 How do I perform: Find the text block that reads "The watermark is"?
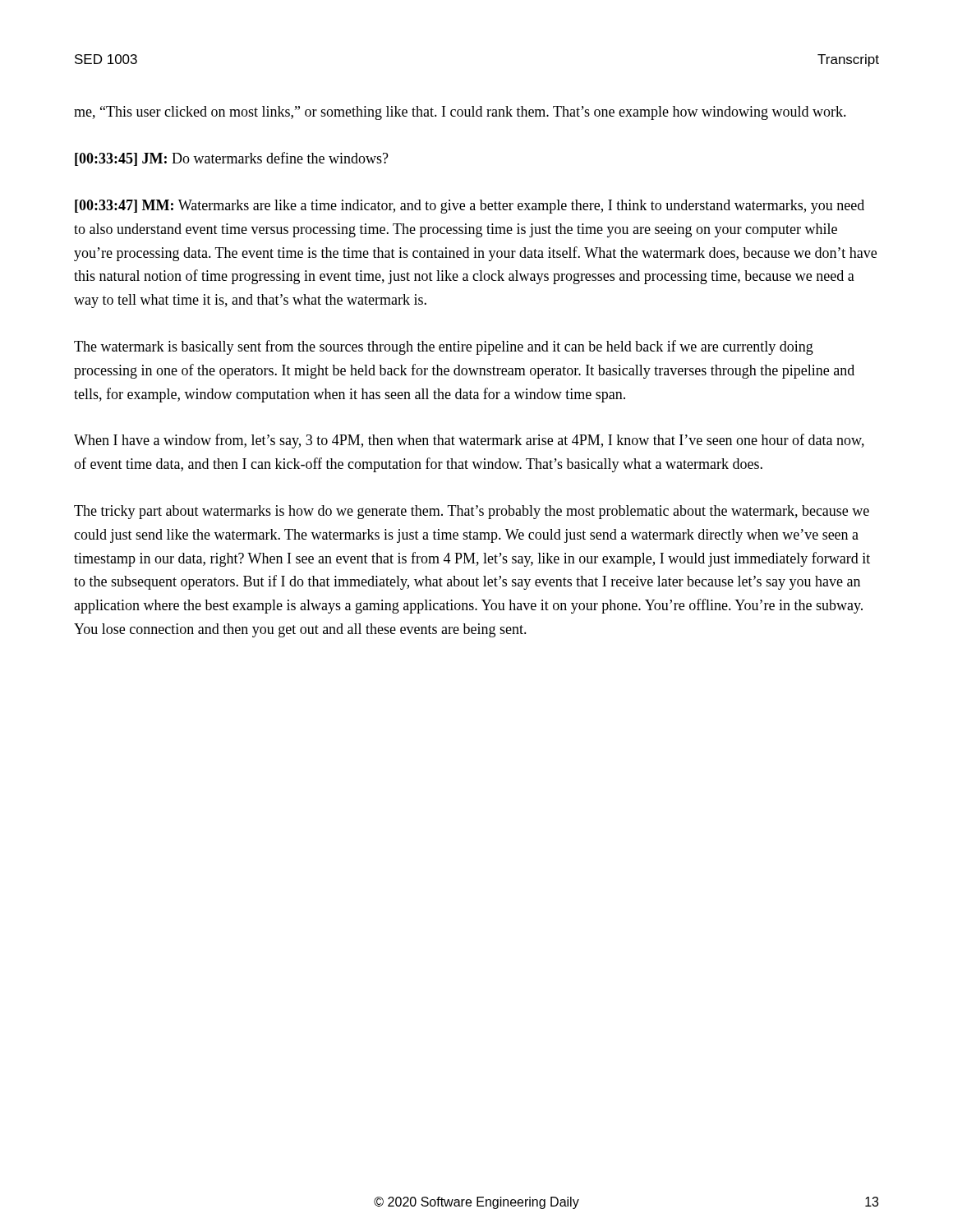click(x=464, y=370)
